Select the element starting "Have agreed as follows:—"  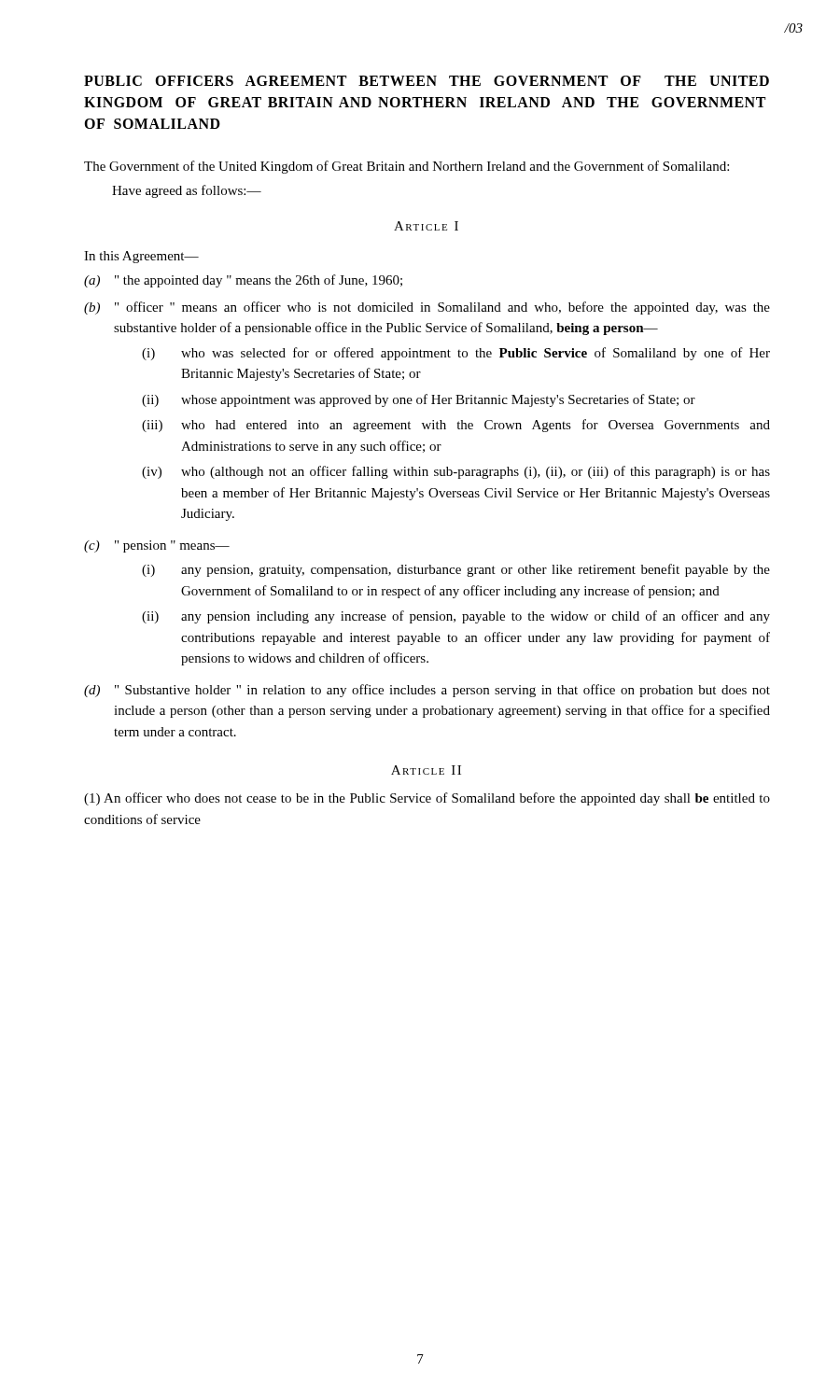click(186, 190)
